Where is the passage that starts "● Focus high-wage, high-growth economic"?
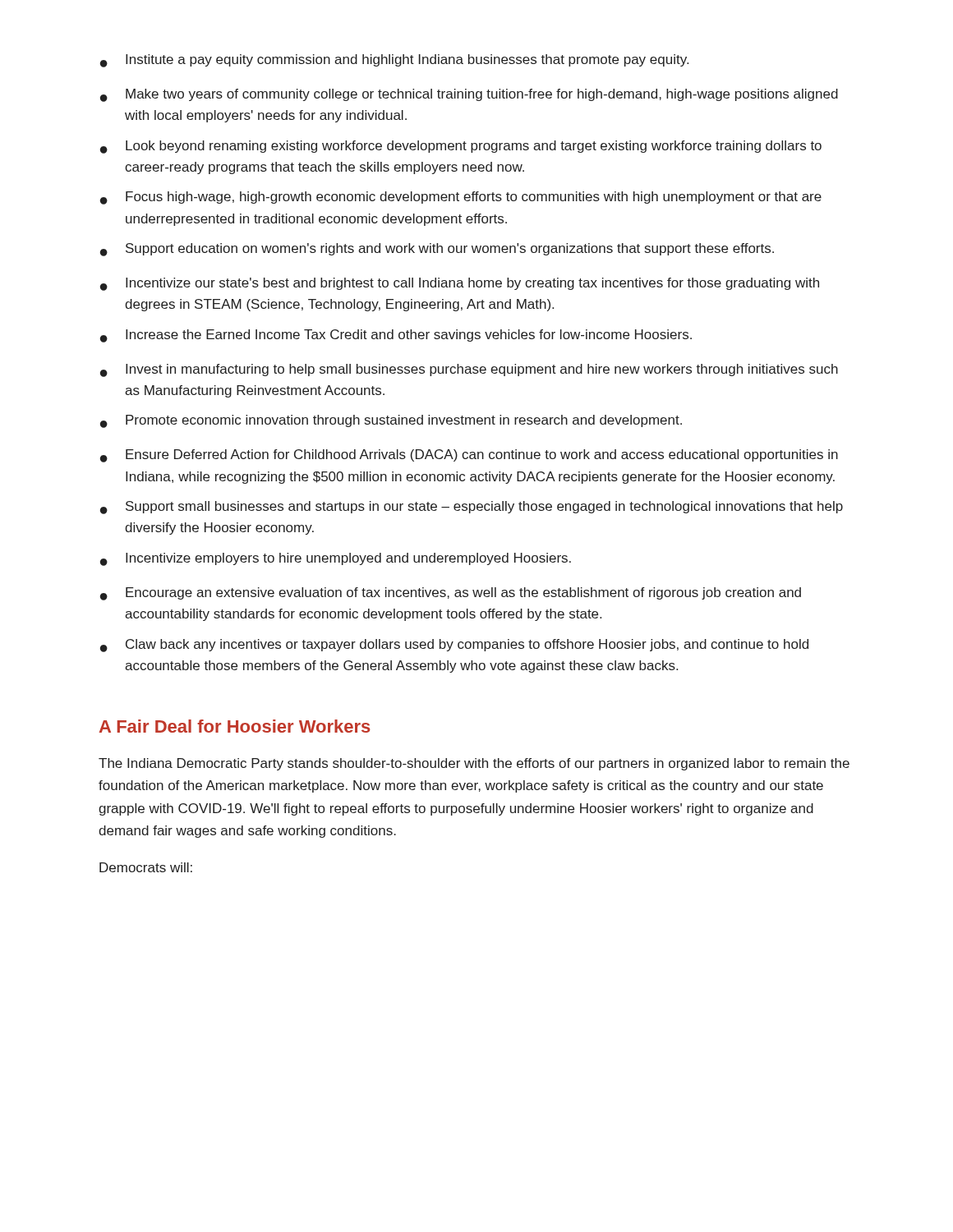Screen dimensions: 1232x953 tap(476, 208)
